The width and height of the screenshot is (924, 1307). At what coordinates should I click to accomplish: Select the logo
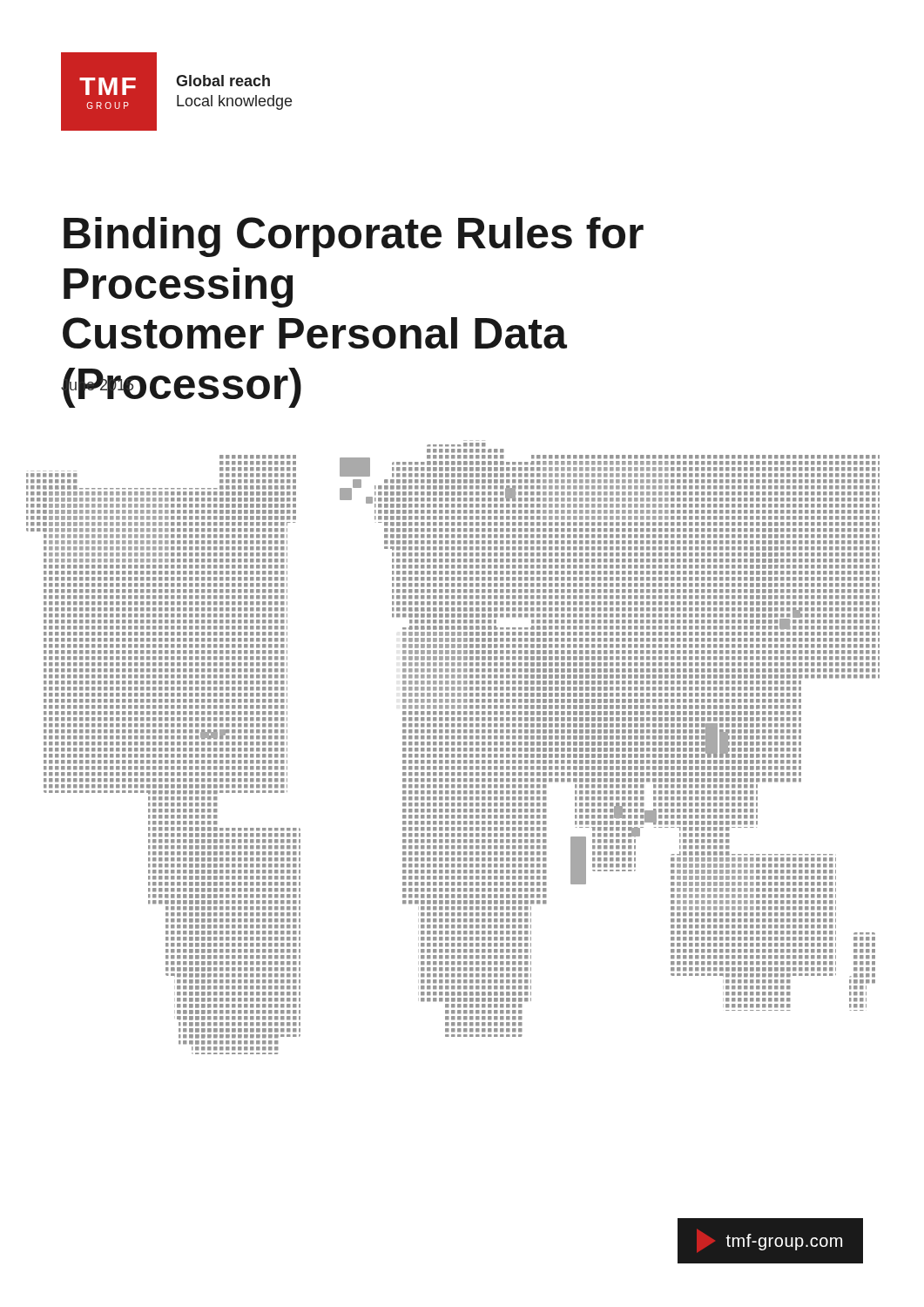tap(177, 91)
